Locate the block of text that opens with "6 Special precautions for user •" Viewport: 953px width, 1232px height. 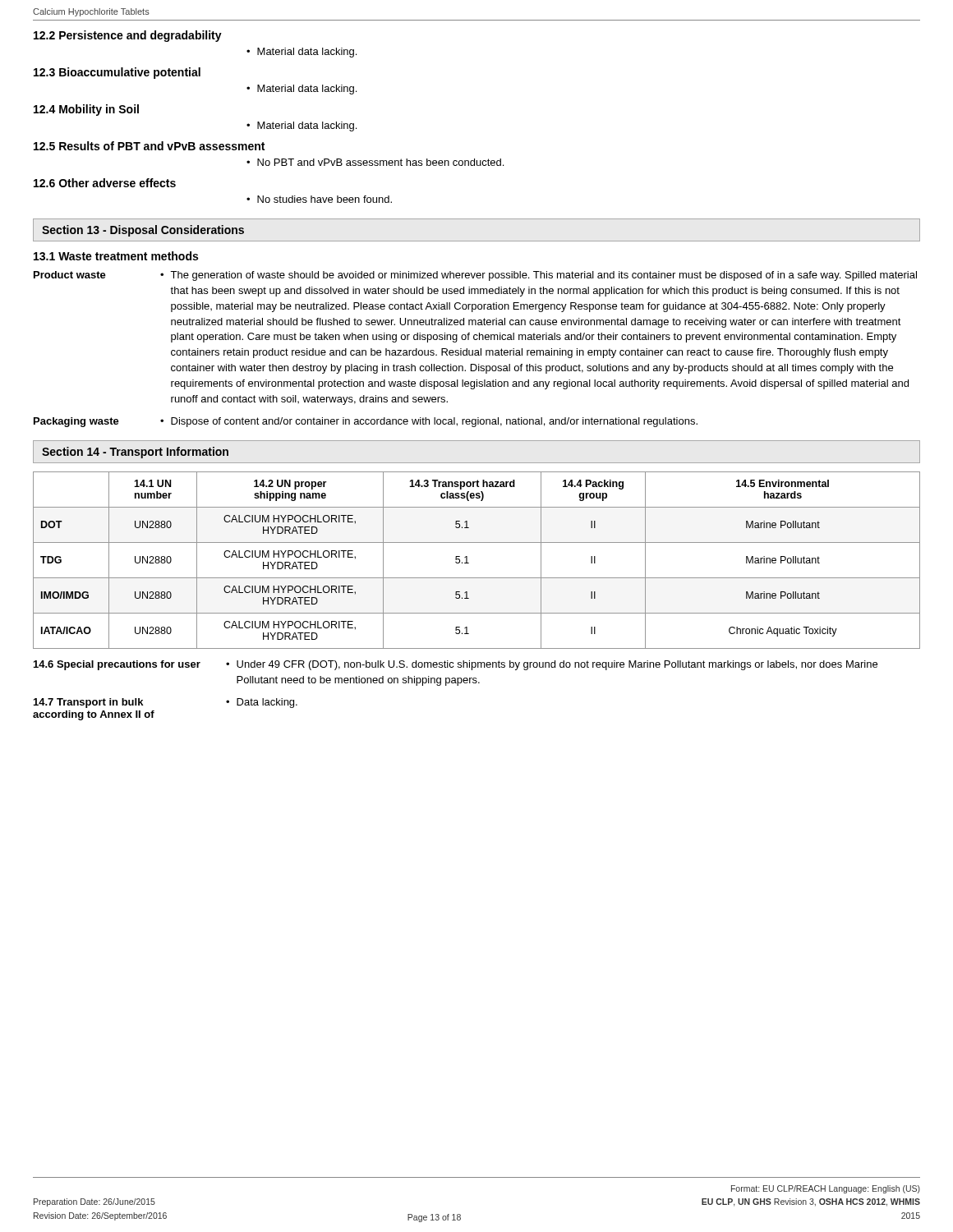(476, 673)
